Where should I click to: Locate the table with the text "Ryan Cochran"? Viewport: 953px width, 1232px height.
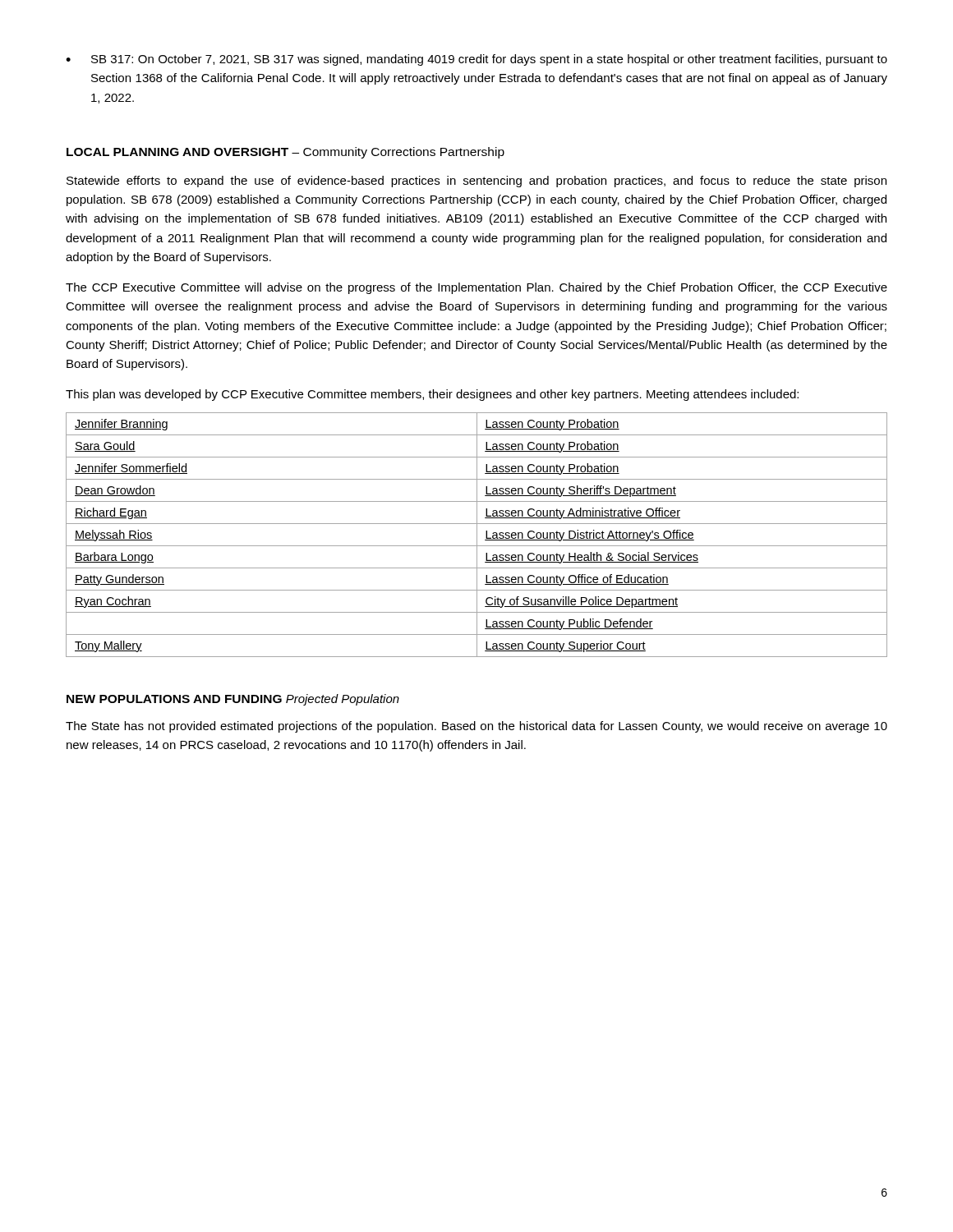click(x=476, y=534)
